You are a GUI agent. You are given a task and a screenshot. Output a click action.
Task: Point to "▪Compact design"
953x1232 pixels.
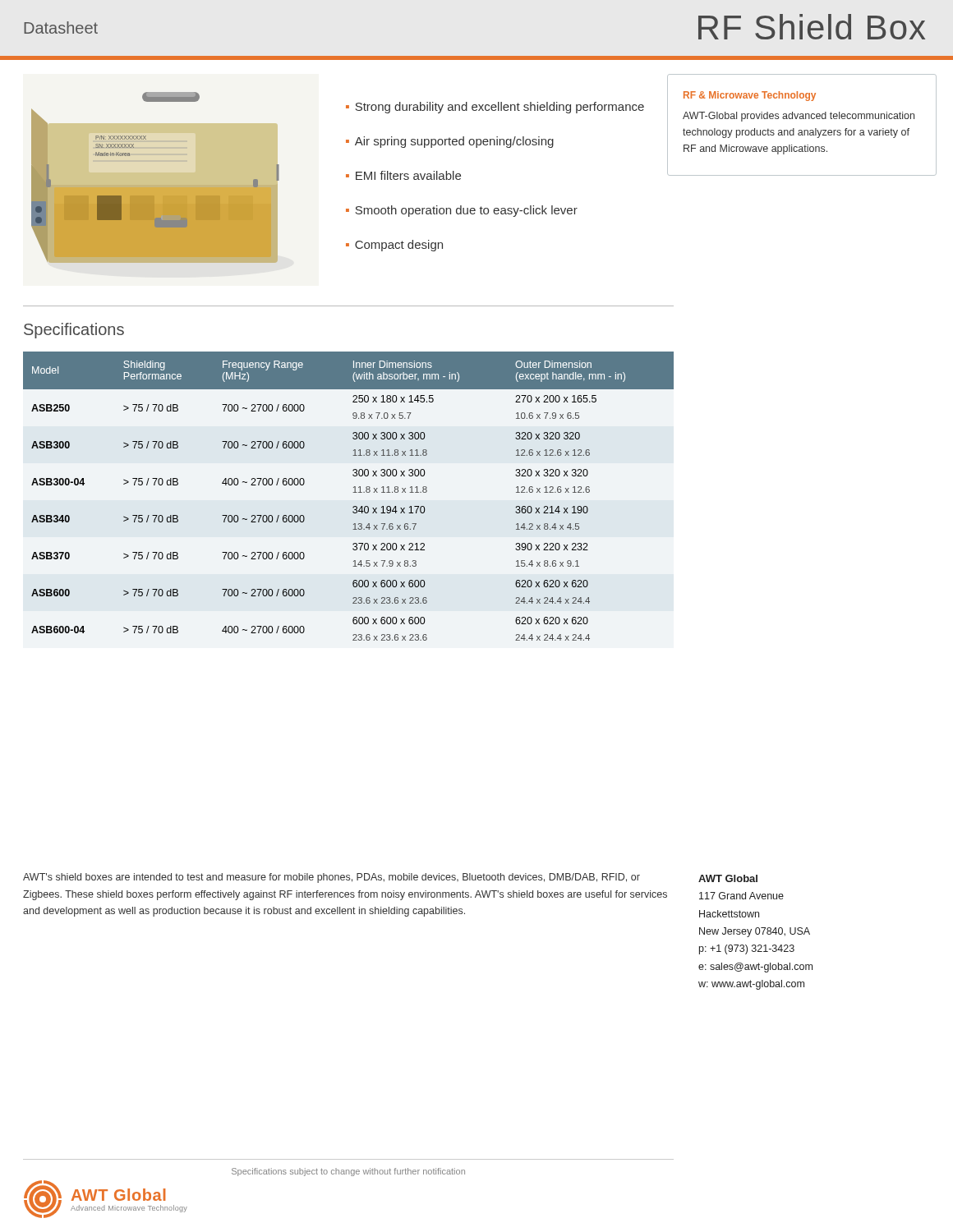(394, 244)
